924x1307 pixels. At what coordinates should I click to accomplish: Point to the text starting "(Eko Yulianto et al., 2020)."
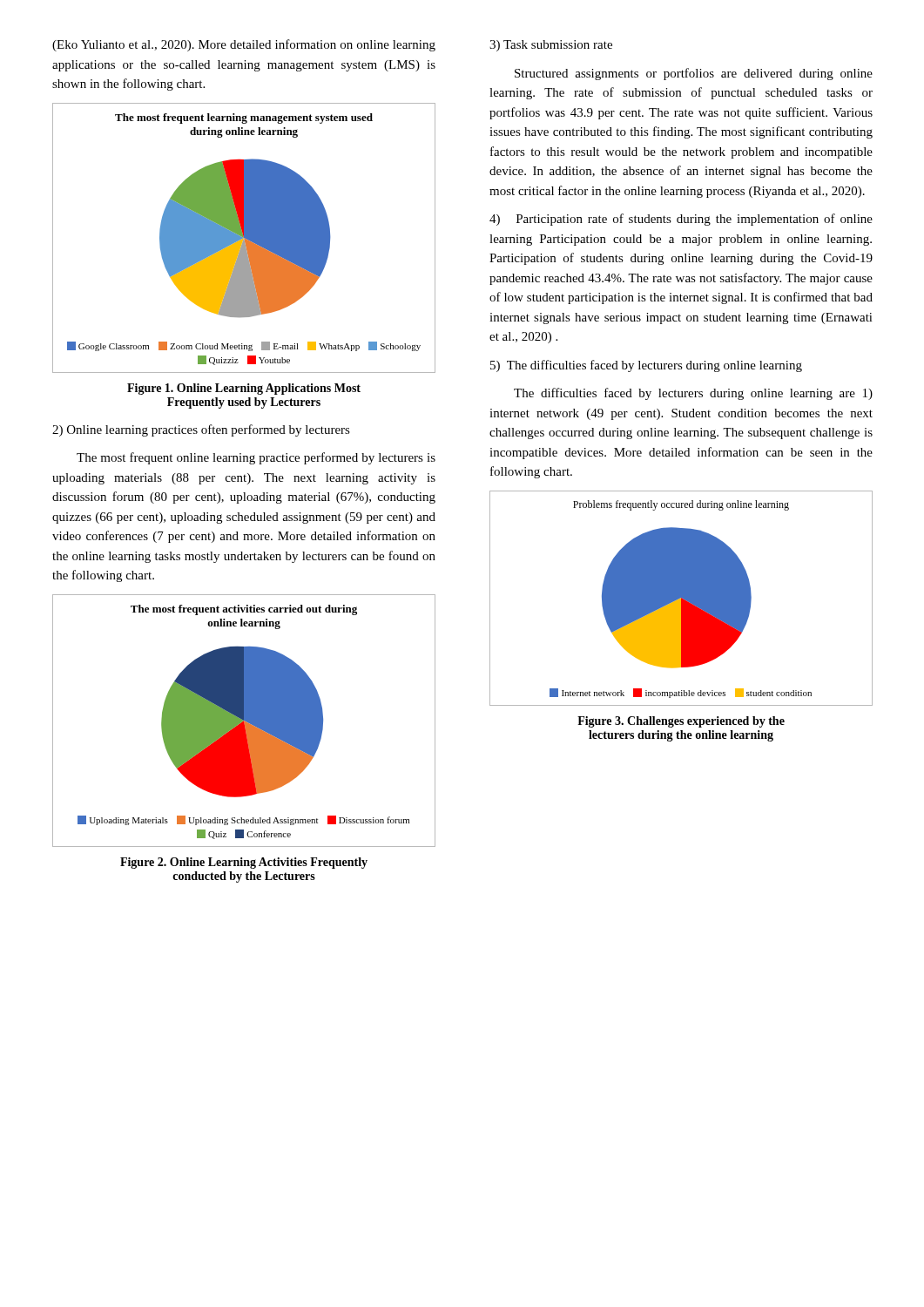click(244, 64)
